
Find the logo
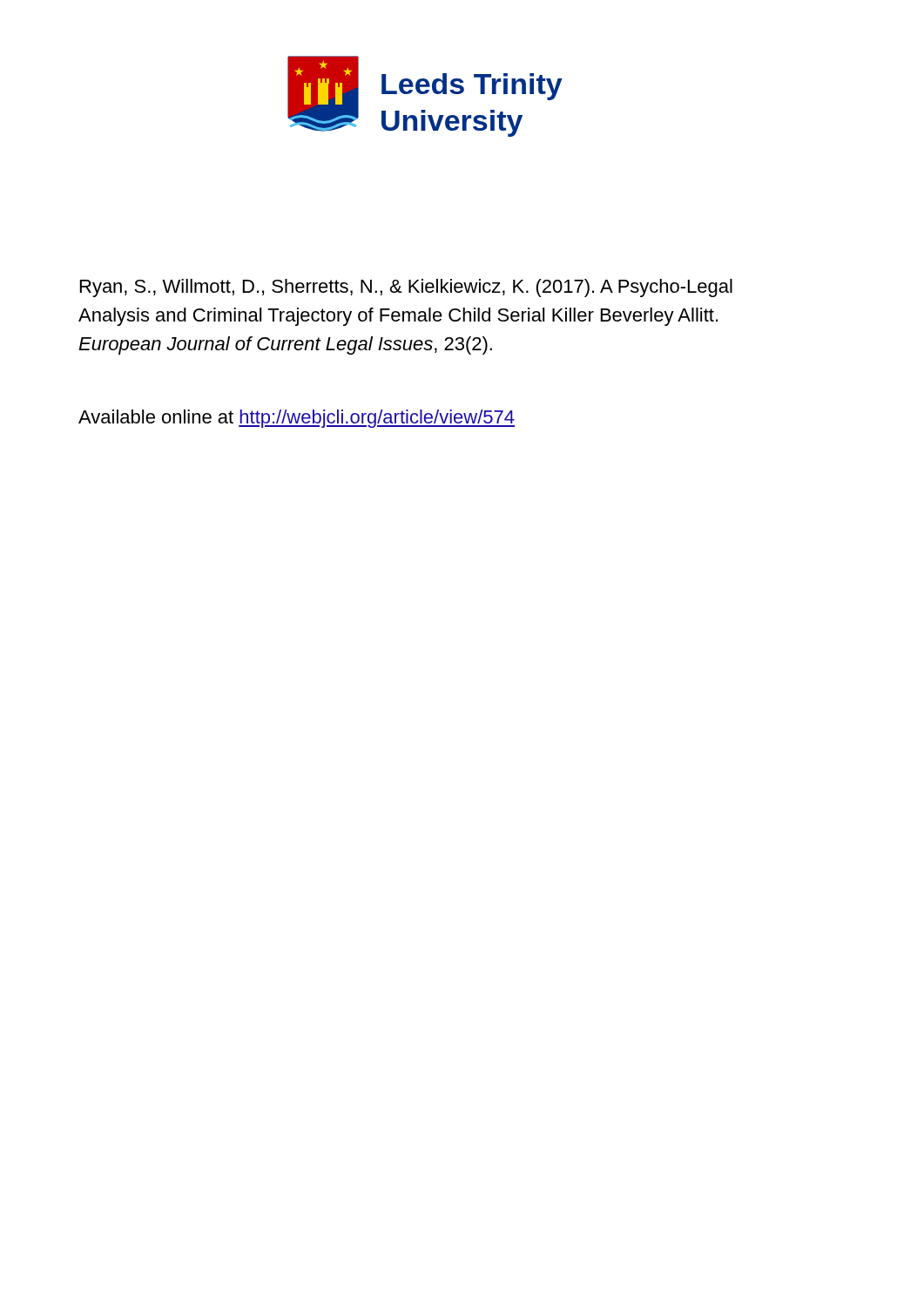click(462, 109)
